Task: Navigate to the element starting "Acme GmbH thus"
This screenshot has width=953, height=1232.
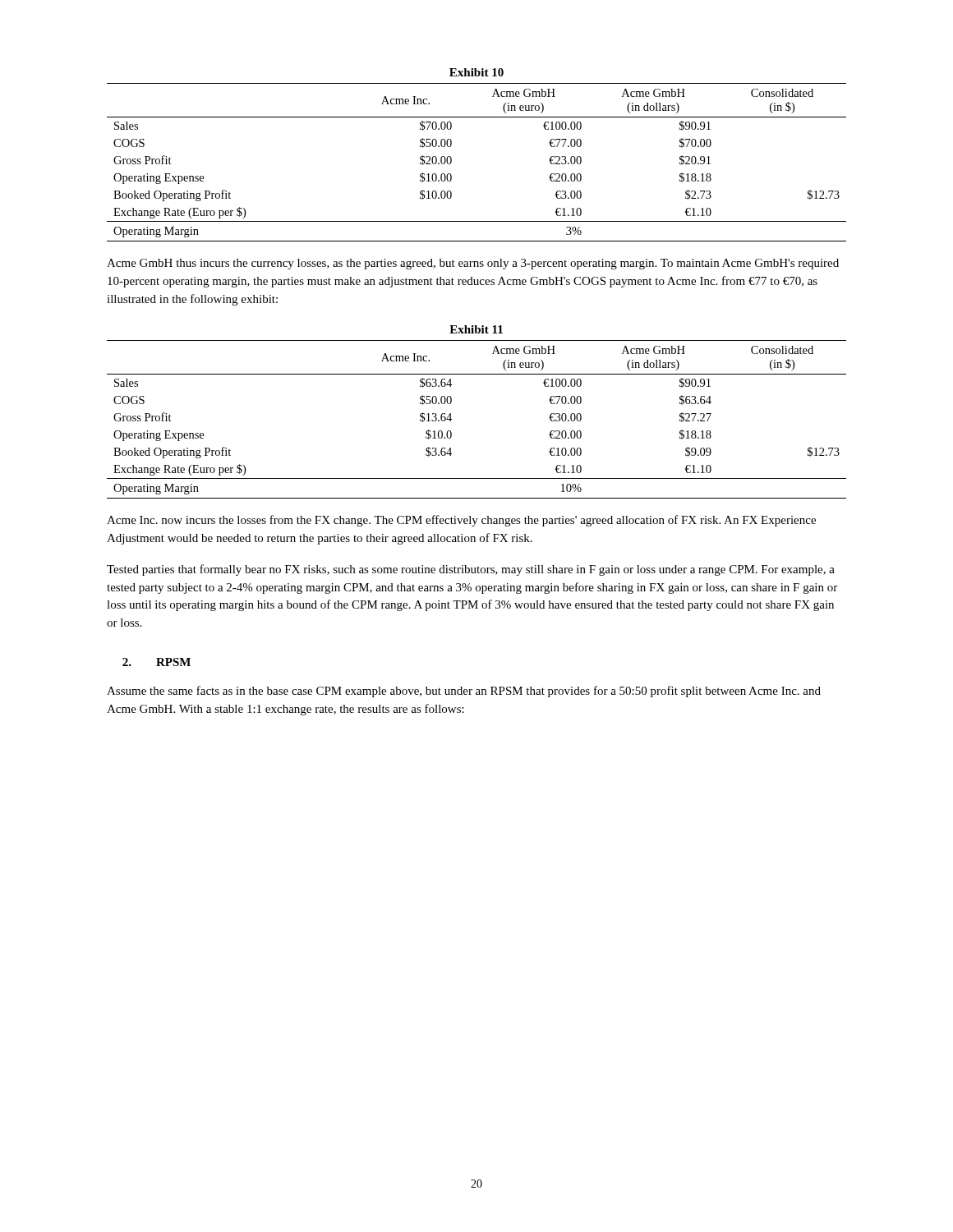Action: (473, 281)
